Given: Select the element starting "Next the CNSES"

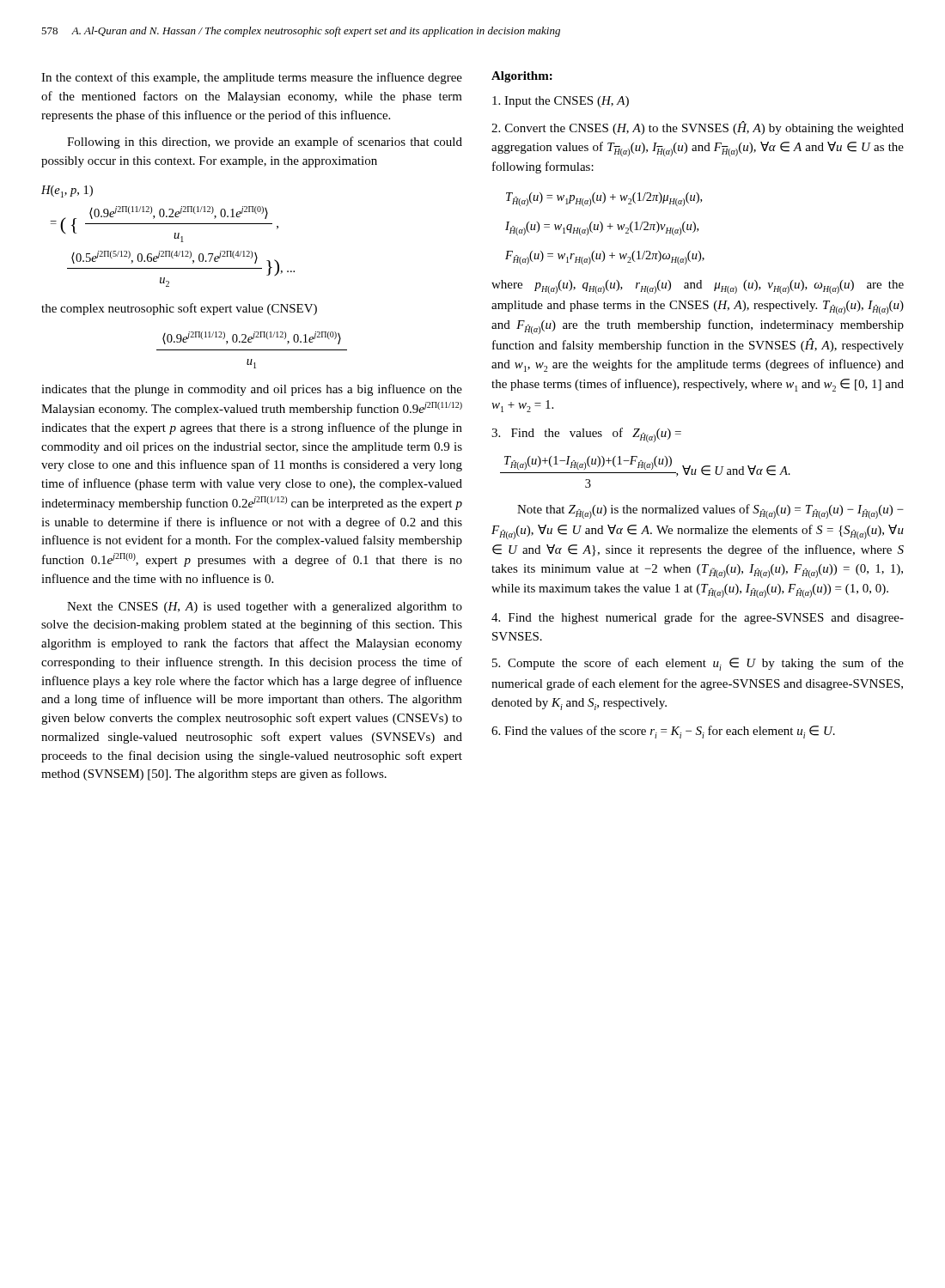Looking at the screenshot, I should [x=252, y=690].
